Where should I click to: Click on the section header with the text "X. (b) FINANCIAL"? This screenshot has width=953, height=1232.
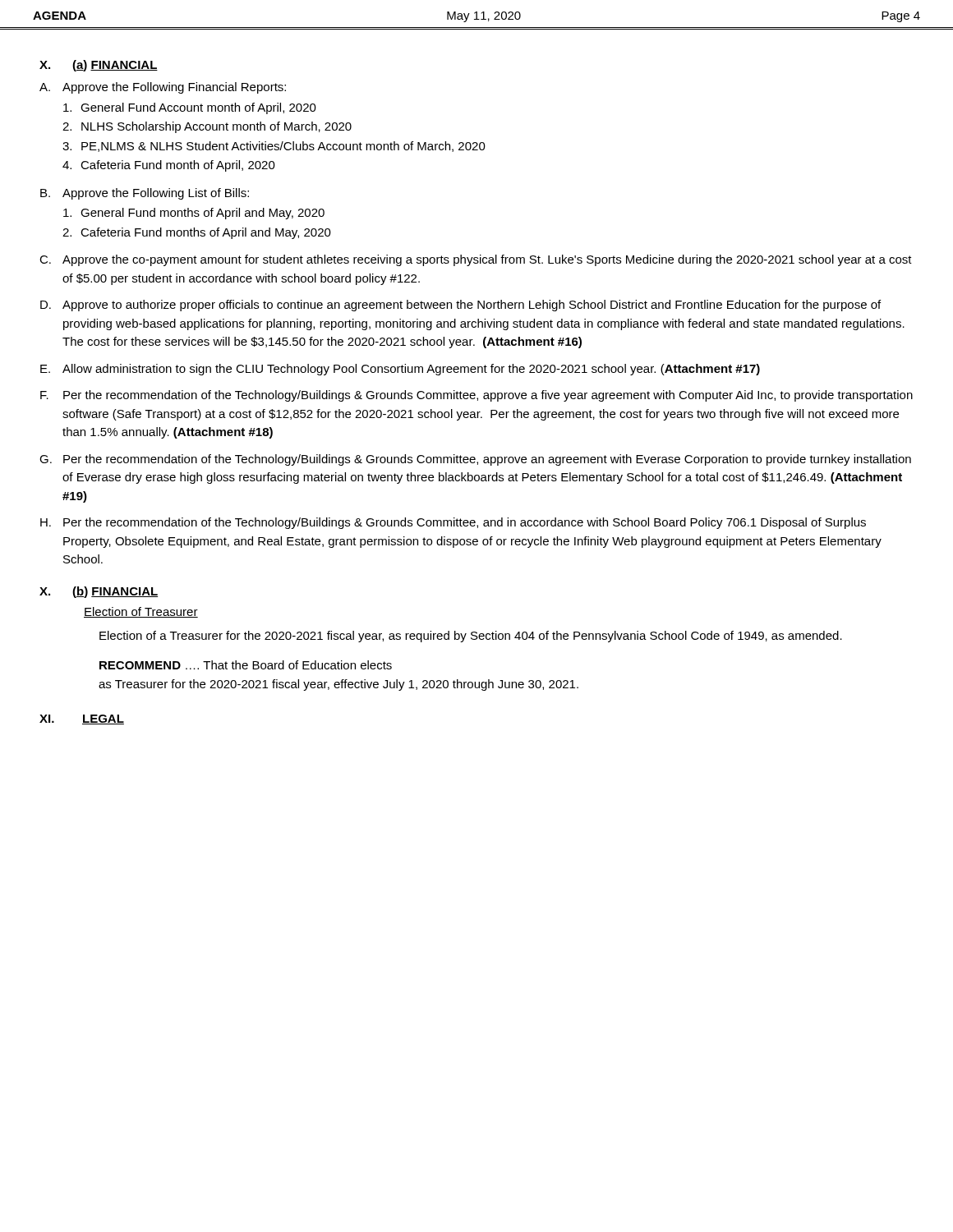pyautogui.click(x=99, y=591)
